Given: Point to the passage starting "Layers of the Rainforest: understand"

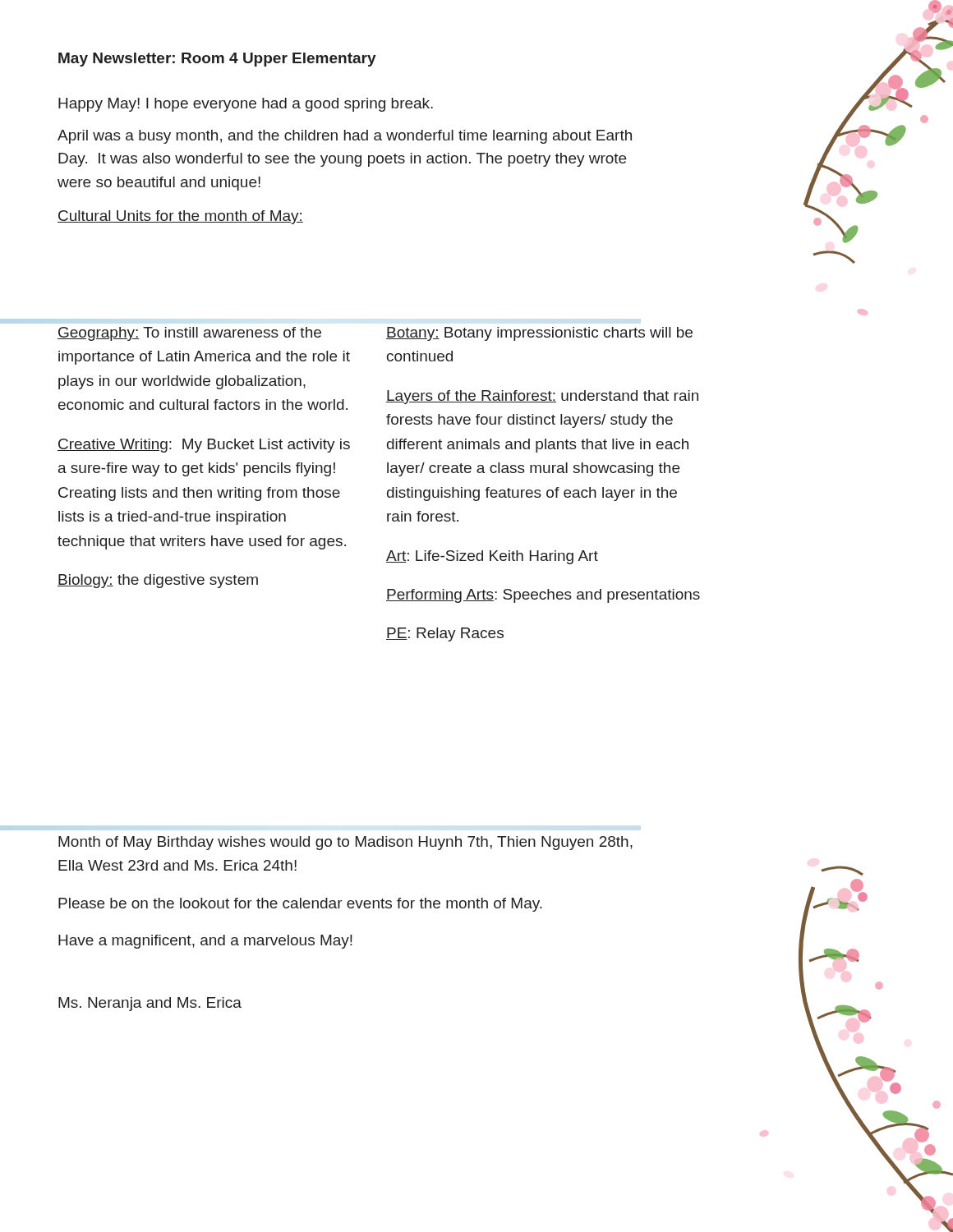Looking at the screenshot, I should coord(543,456).
